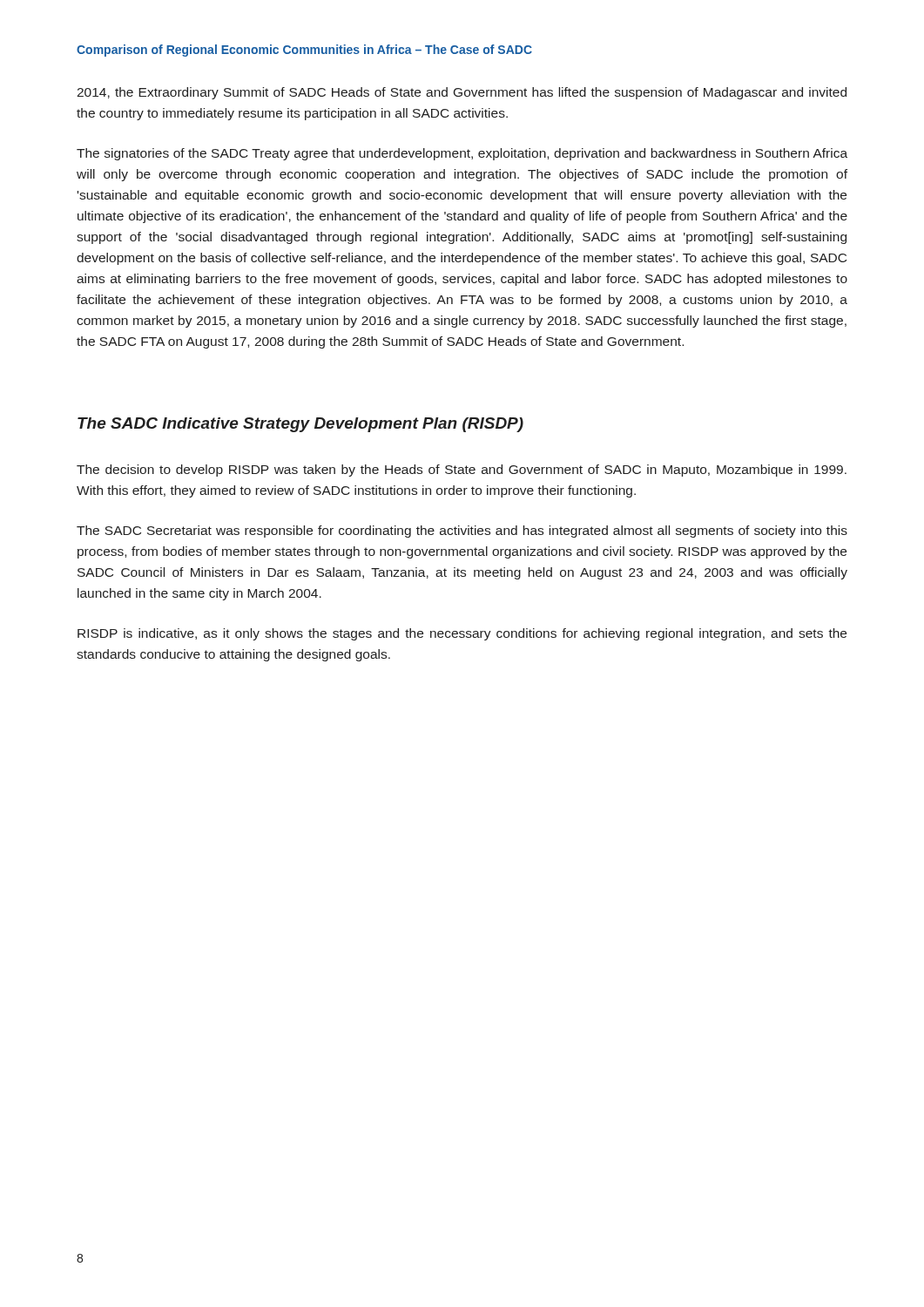Screen dimensions: 1307x924
Task: Locate the text block starting "The signatories of the SADC Treaty agree"
Action: click(x=462, y=247)
